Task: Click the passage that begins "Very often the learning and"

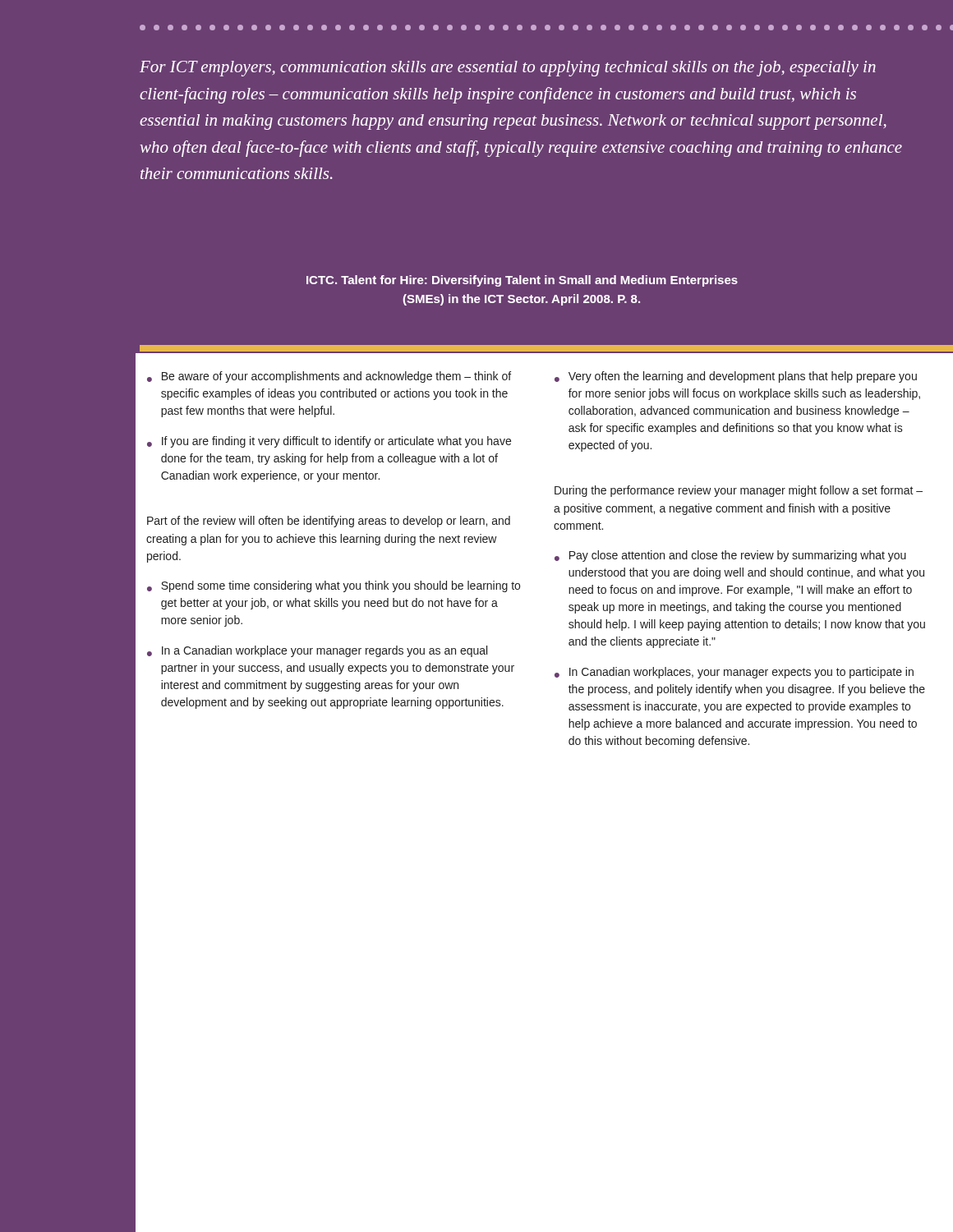Action: (745, 411)
